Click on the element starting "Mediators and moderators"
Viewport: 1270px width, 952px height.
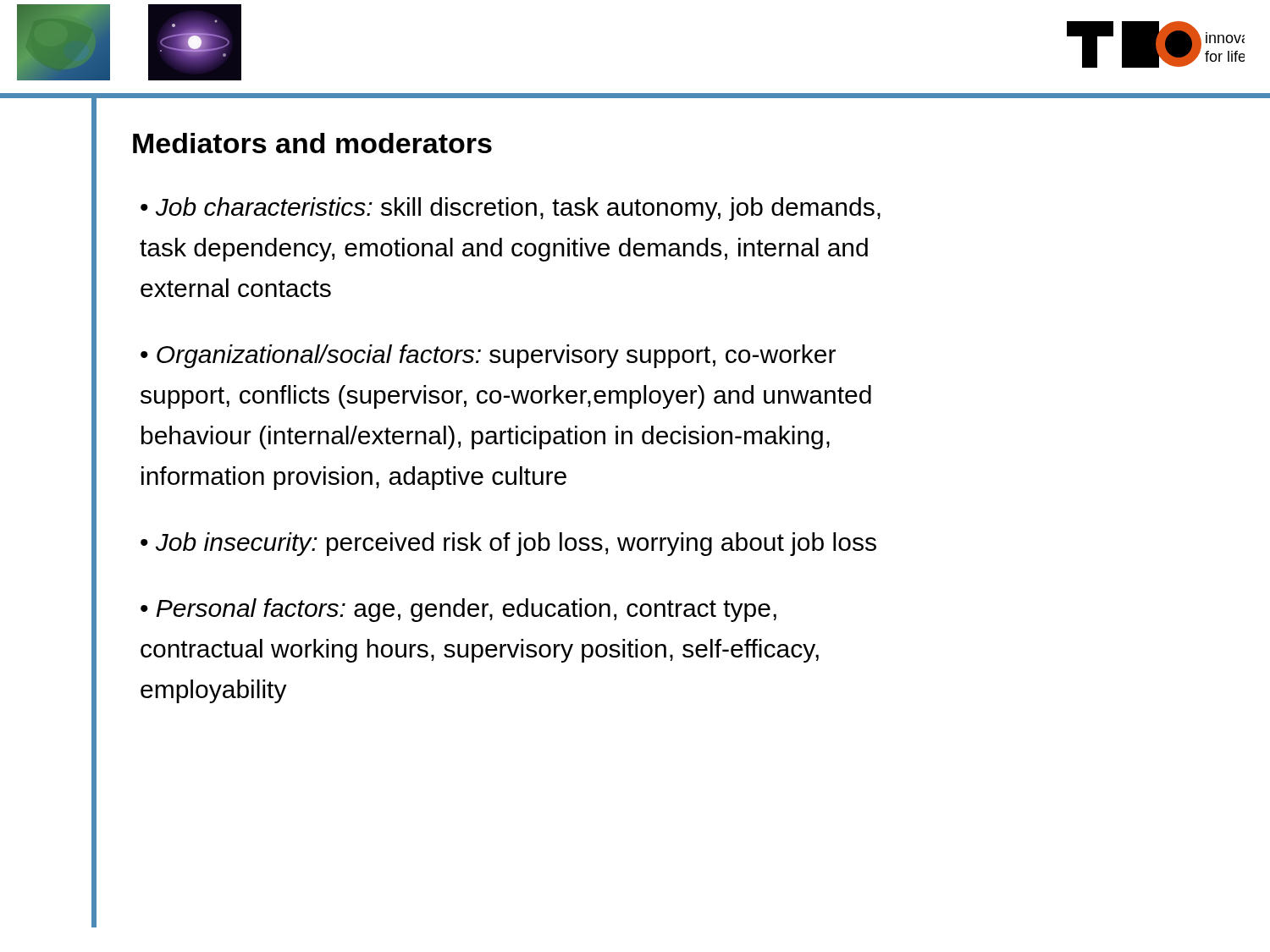(x=312, y=143)
